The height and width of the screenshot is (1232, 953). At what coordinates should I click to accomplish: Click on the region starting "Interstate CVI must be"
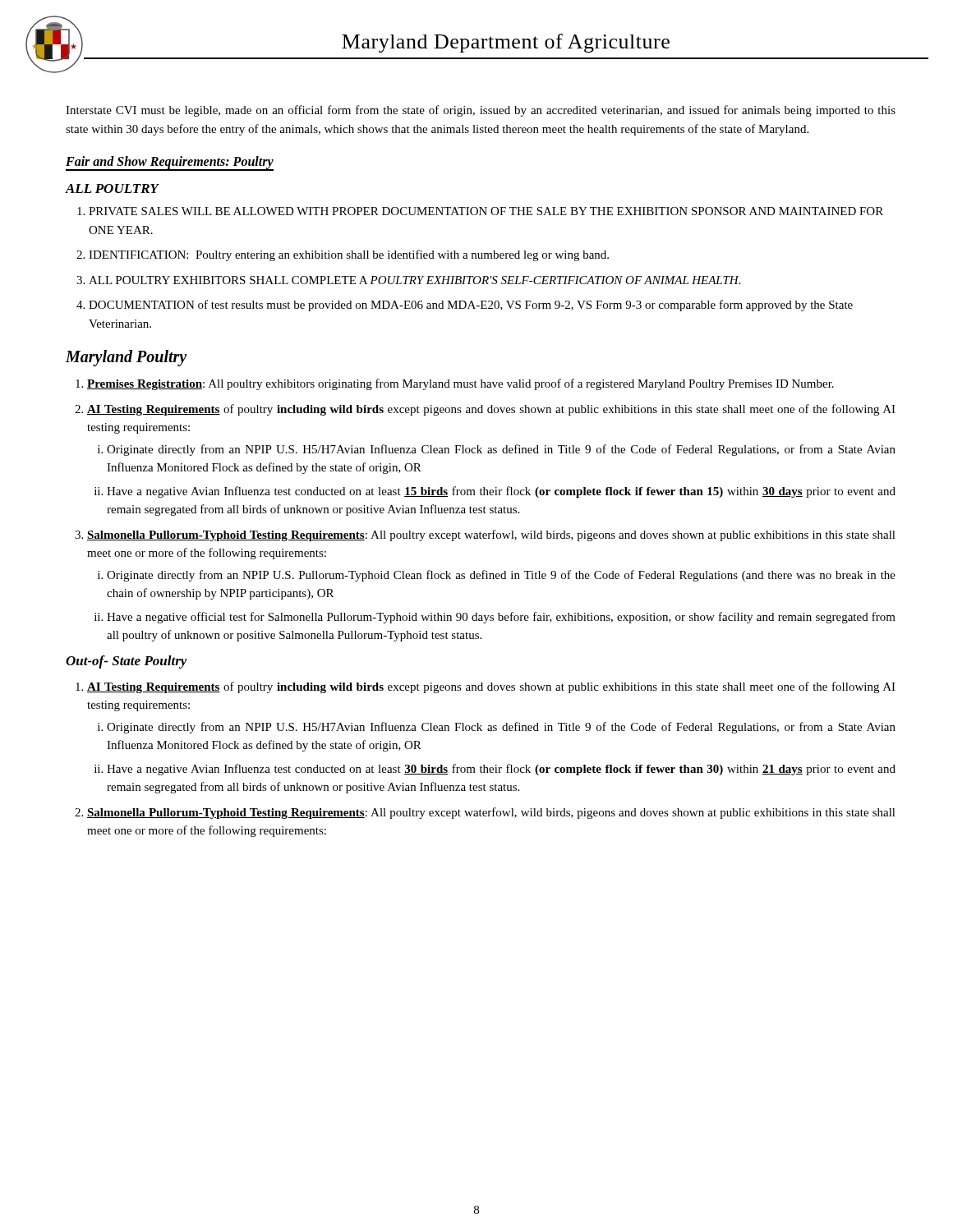coord(481,120)
